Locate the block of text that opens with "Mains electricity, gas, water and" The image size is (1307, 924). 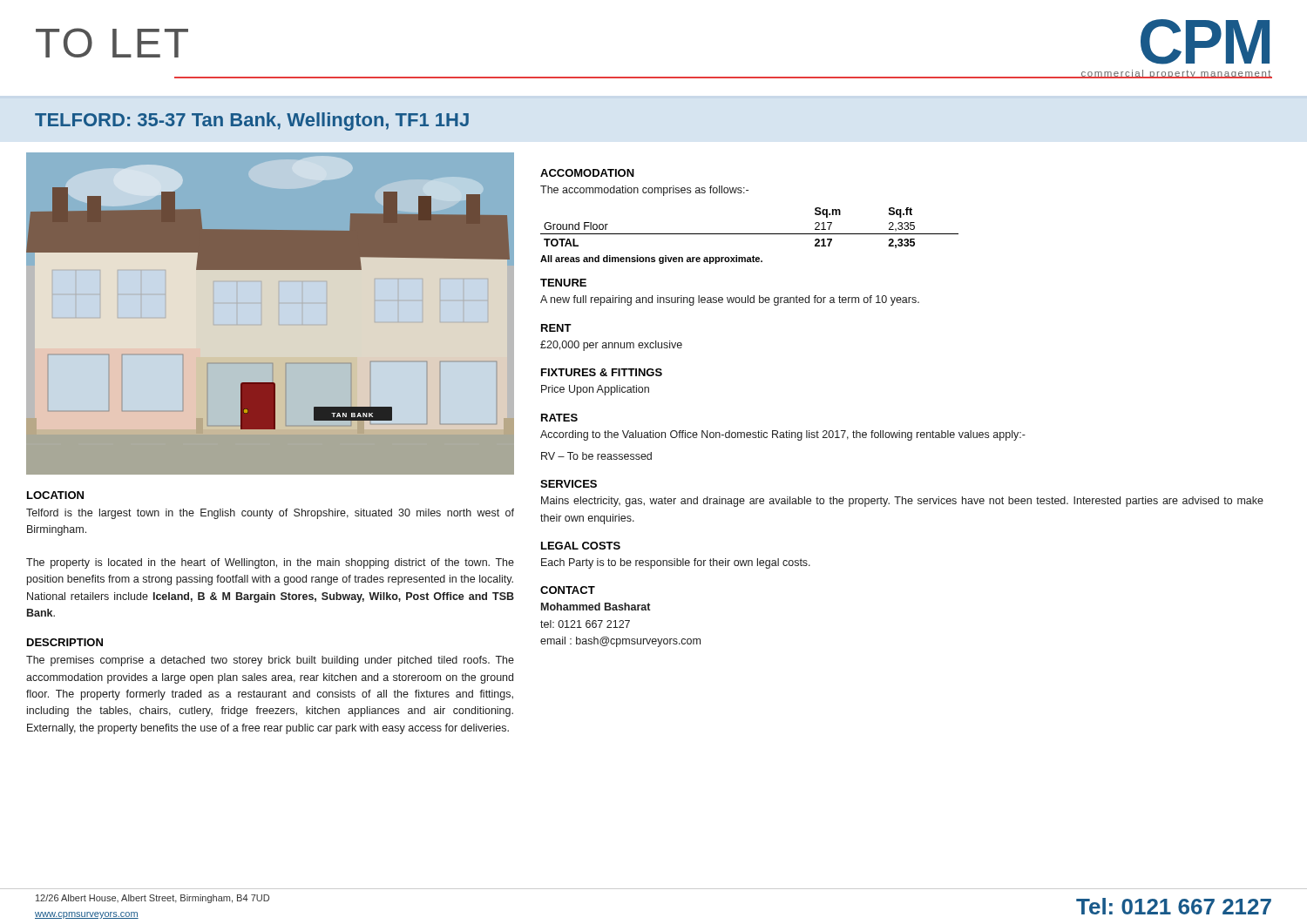pos(902,509)
